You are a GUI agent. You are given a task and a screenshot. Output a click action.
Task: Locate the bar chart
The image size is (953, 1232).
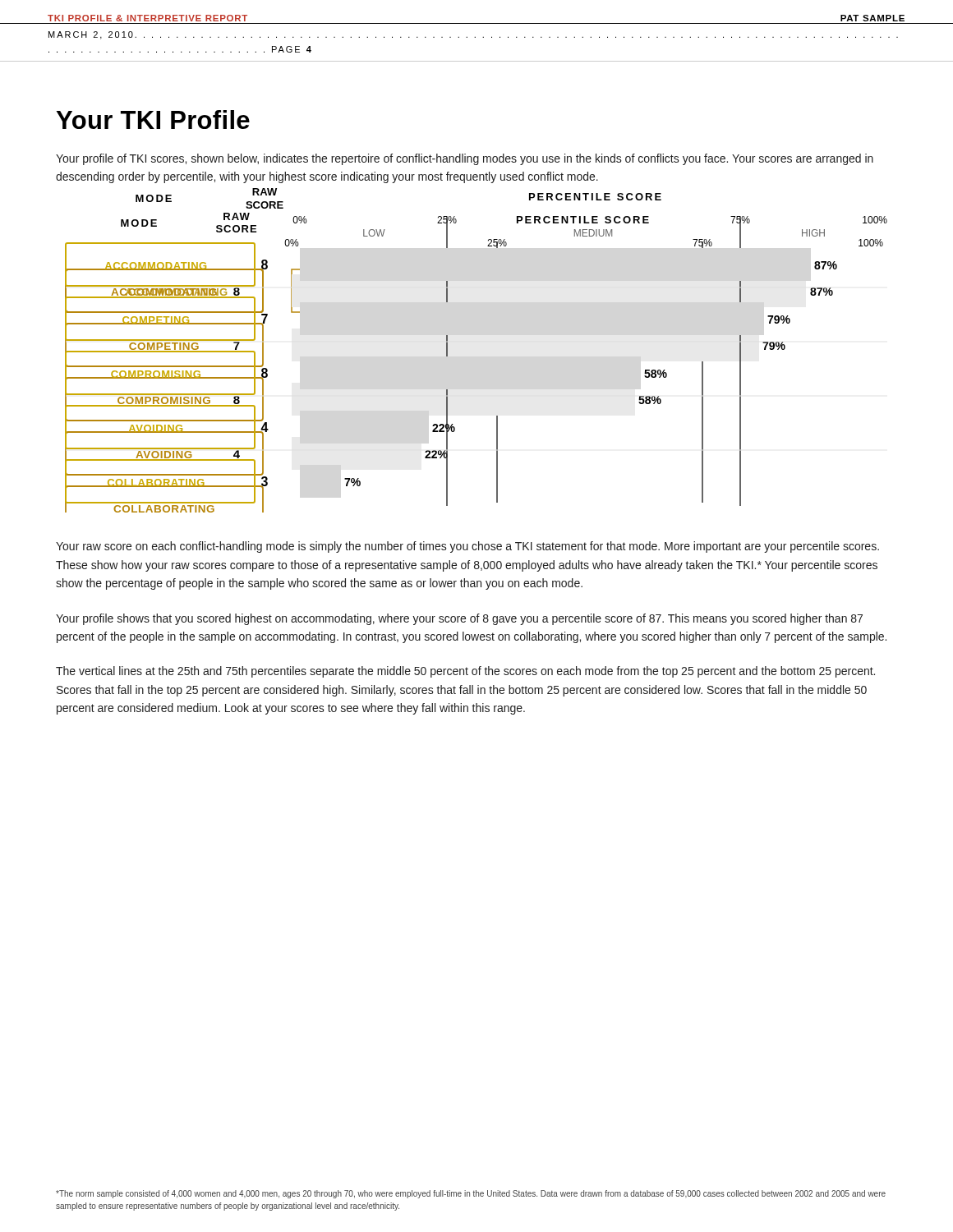(x=476, y=361)
